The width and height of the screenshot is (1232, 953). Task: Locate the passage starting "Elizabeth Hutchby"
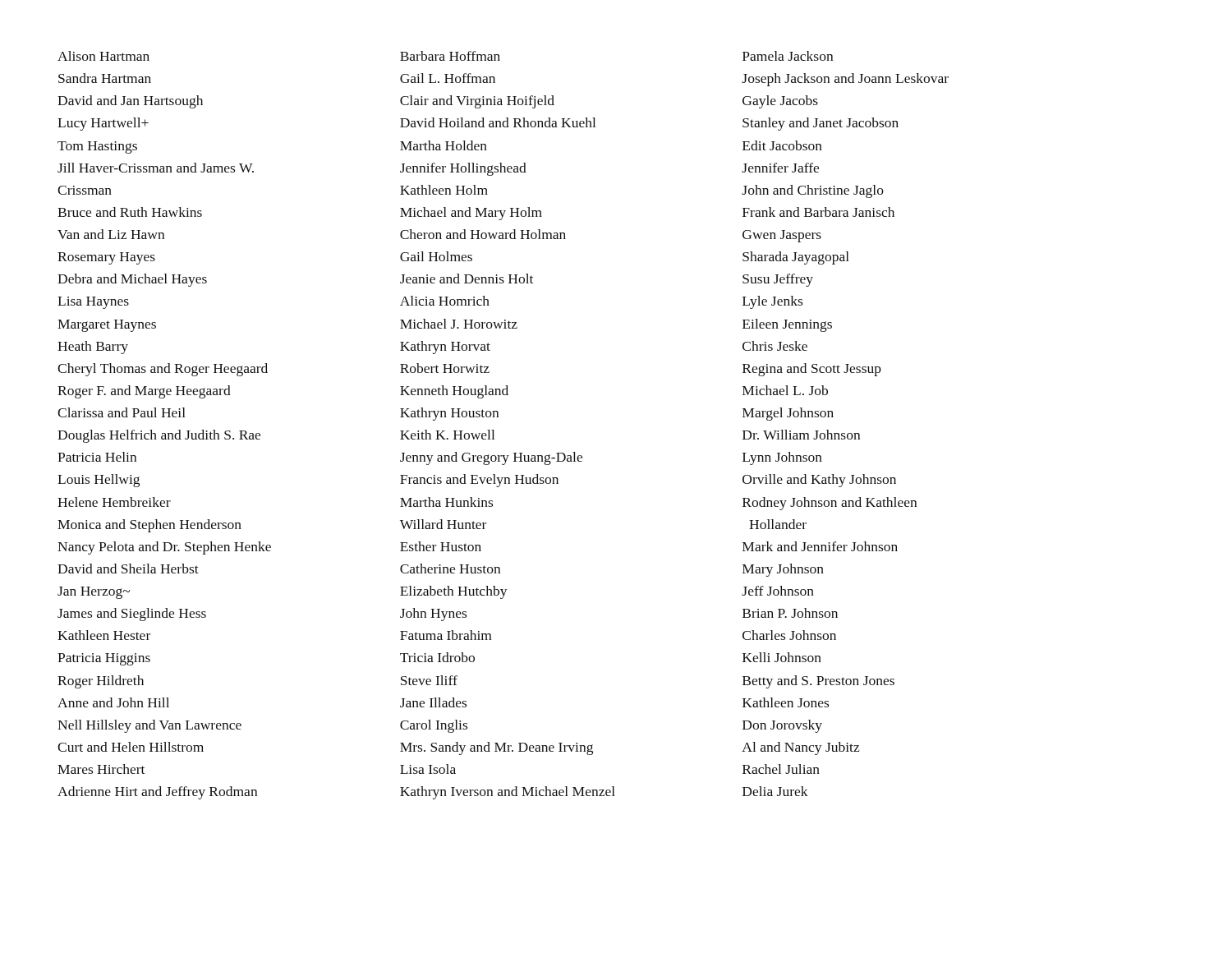(x=453, y=591)
